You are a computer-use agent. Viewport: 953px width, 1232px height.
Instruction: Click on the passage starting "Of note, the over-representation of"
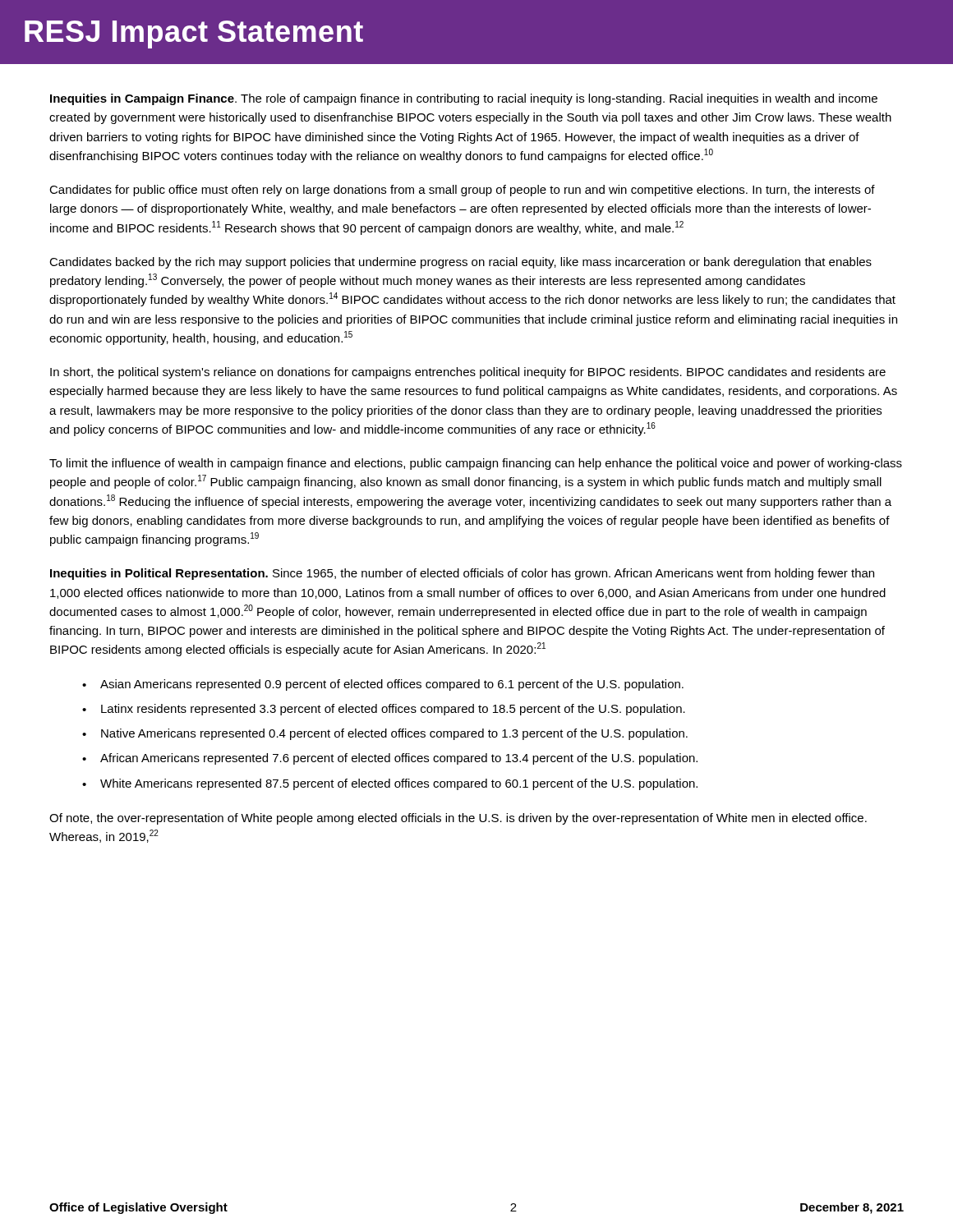point(458,827)
